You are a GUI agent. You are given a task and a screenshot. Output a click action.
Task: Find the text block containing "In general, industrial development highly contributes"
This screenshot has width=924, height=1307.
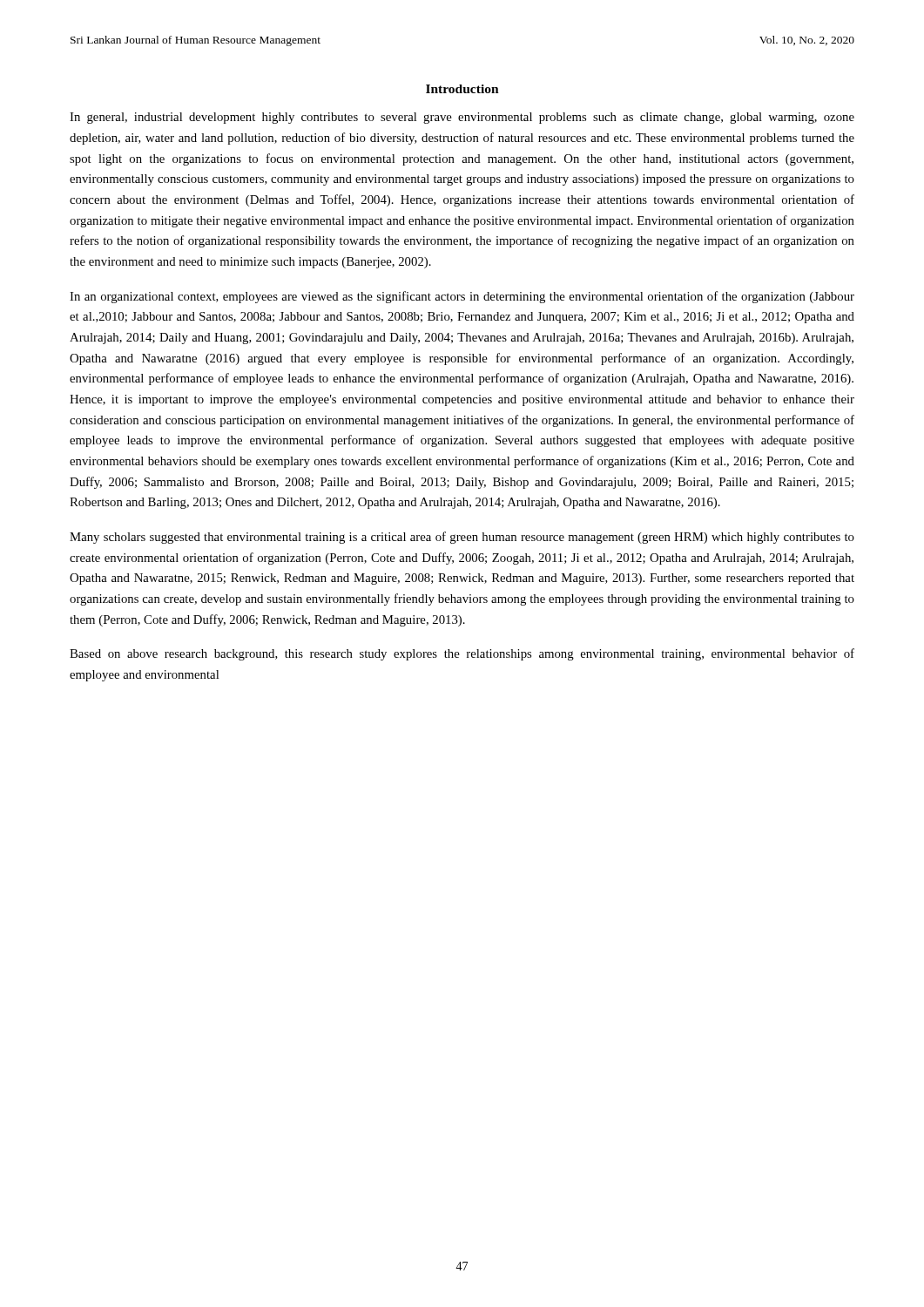(x=462, y=189)
